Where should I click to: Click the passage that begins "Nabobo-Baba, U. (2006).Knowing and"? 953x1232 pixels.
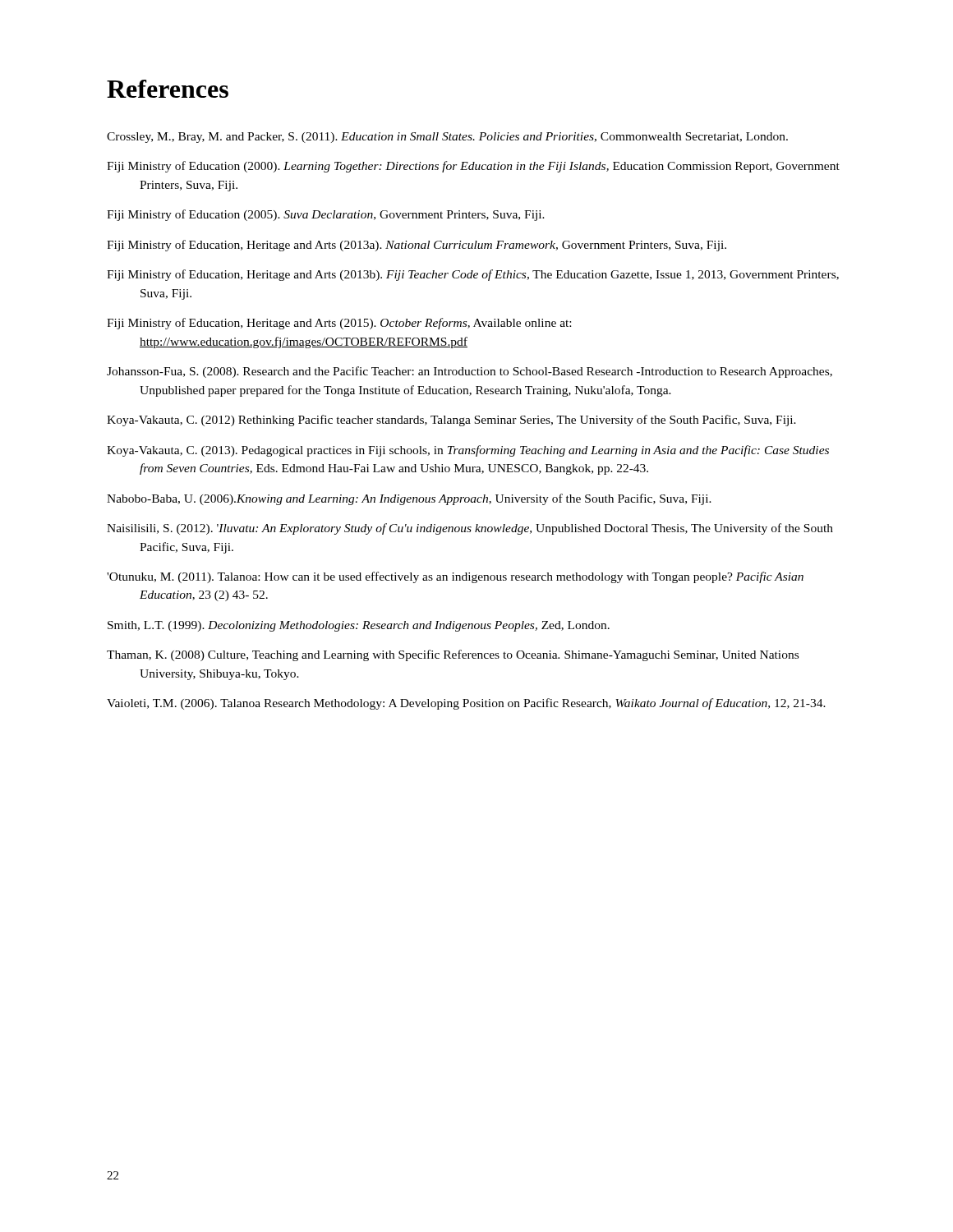[x=409, y=498]
